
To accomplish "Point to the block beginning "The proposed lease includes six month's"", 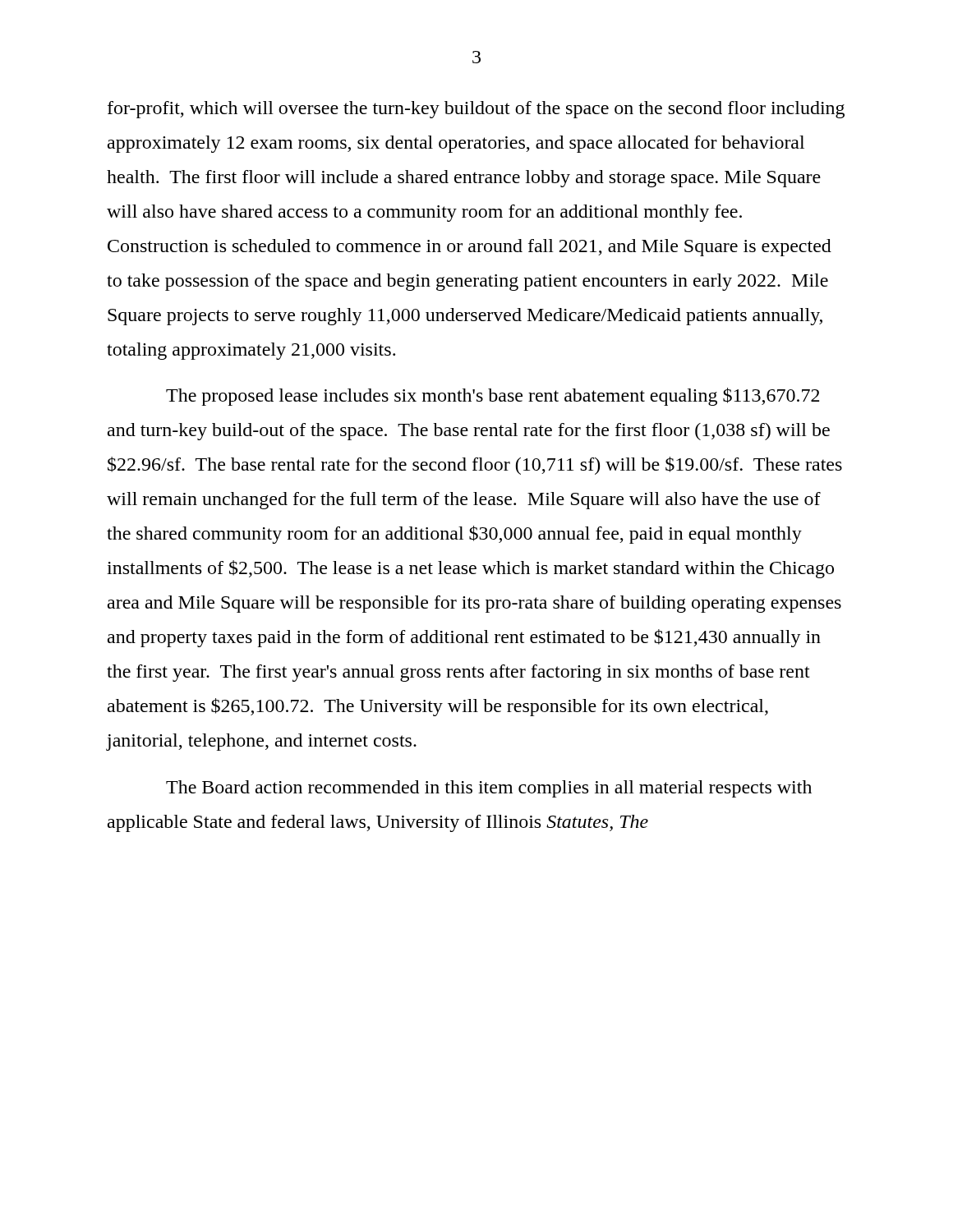I will pos(476,568).
